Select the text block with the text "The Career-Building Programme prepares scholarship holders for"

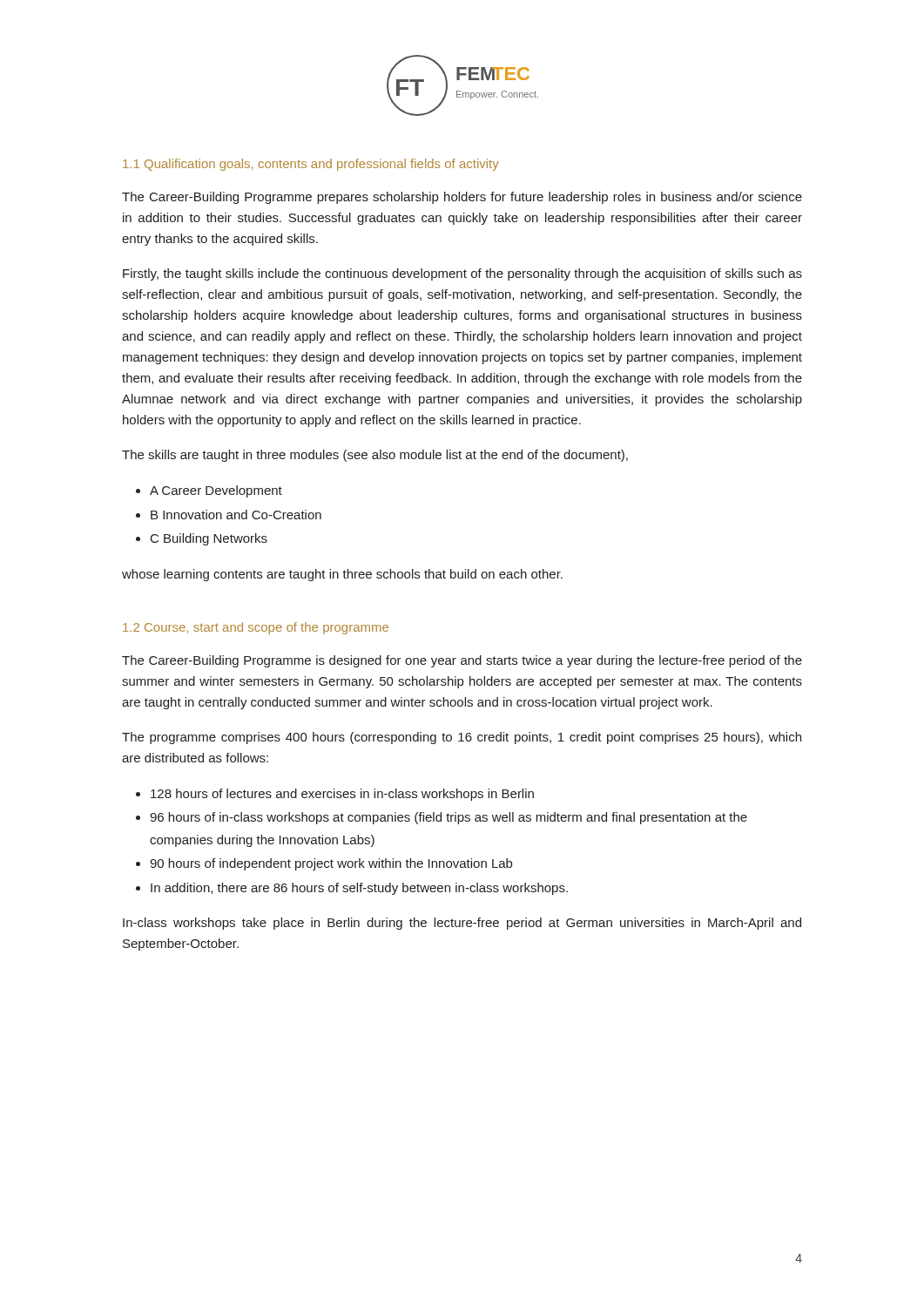462,217
